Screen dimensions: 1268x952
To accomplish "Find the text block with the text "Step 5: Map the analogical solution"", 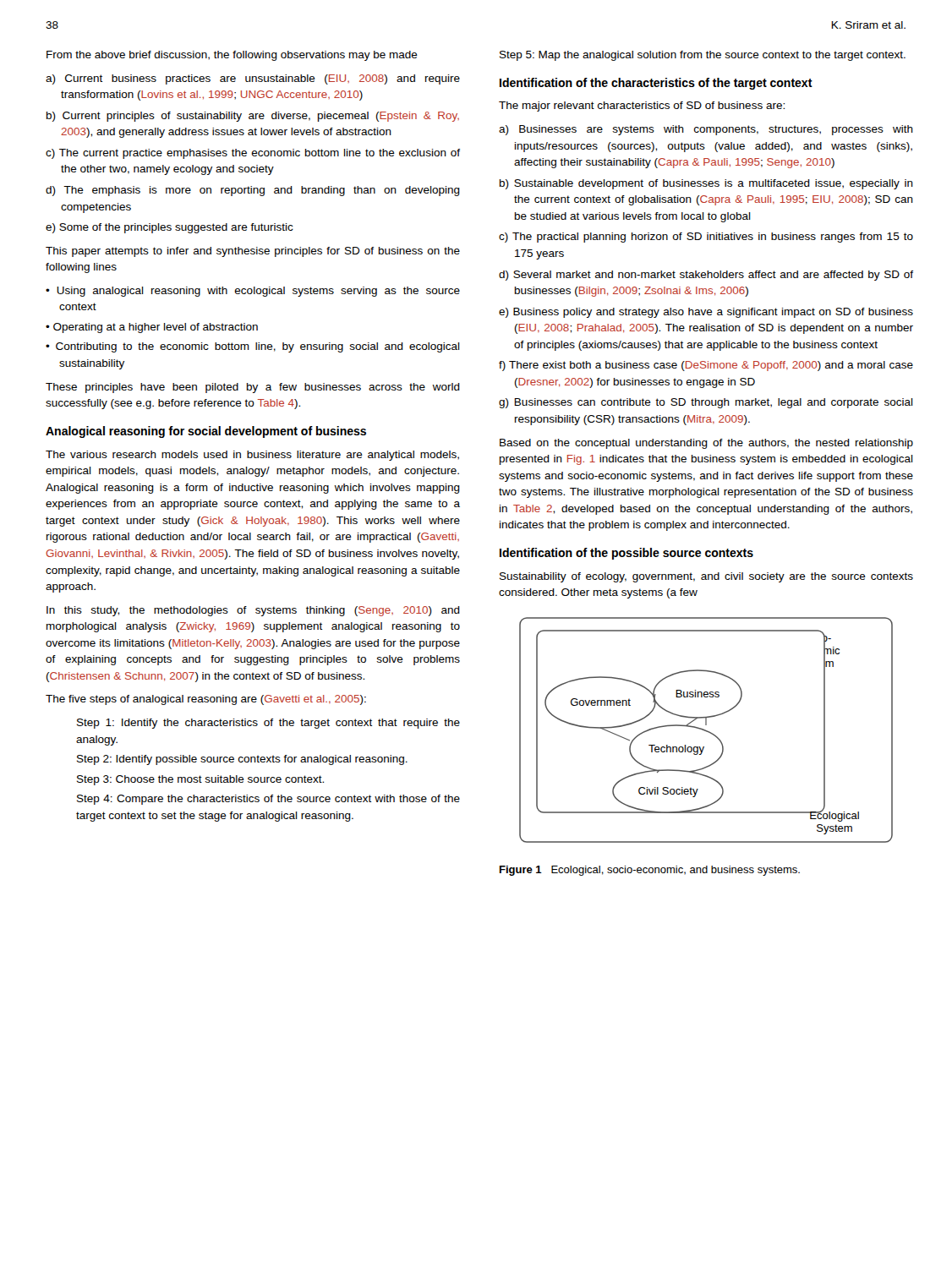I will pyautogui.click(x=706, y=55).
